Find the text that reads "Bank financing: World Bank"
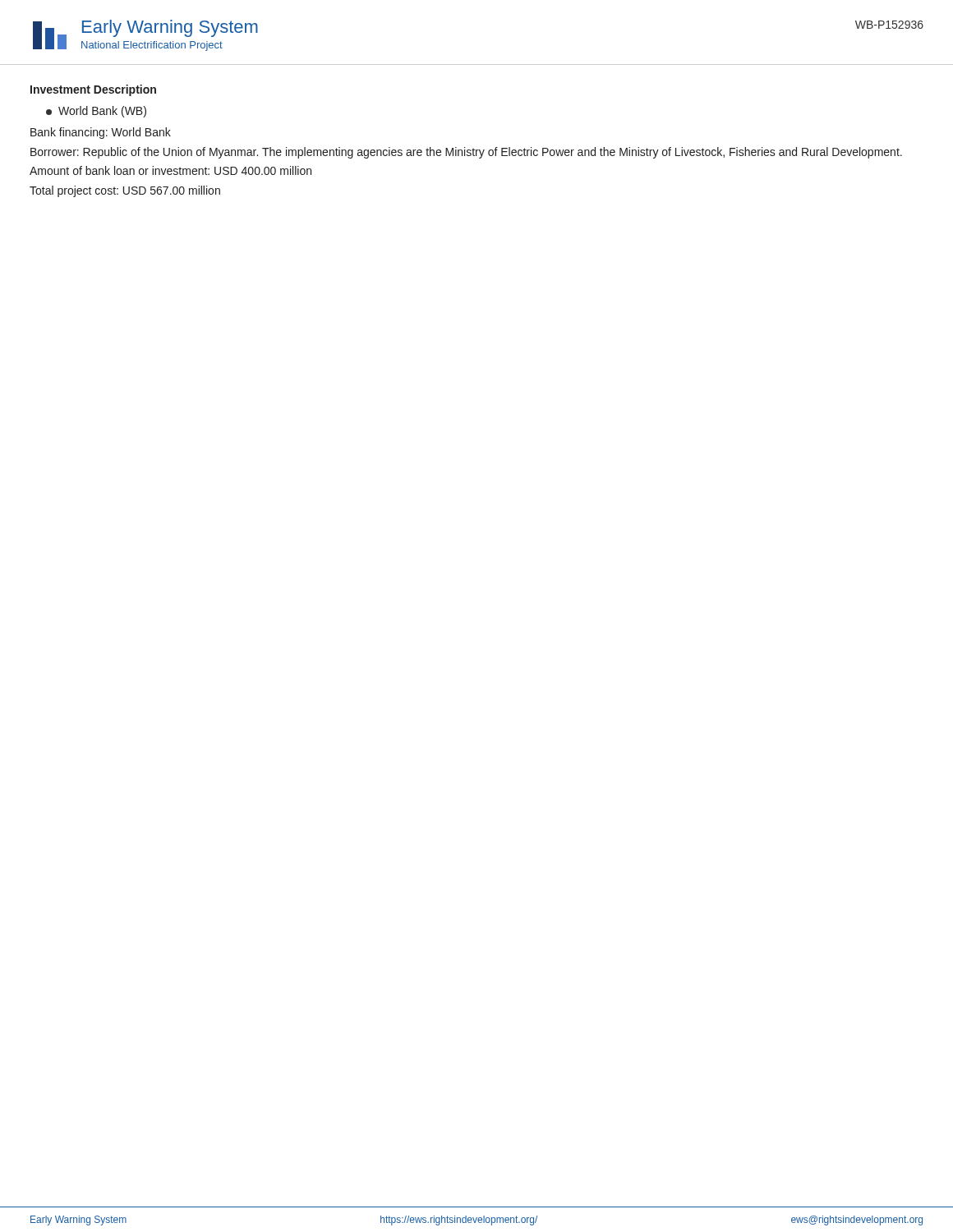The height and width of the screenshot is (1232, 953). coord(100,132)
